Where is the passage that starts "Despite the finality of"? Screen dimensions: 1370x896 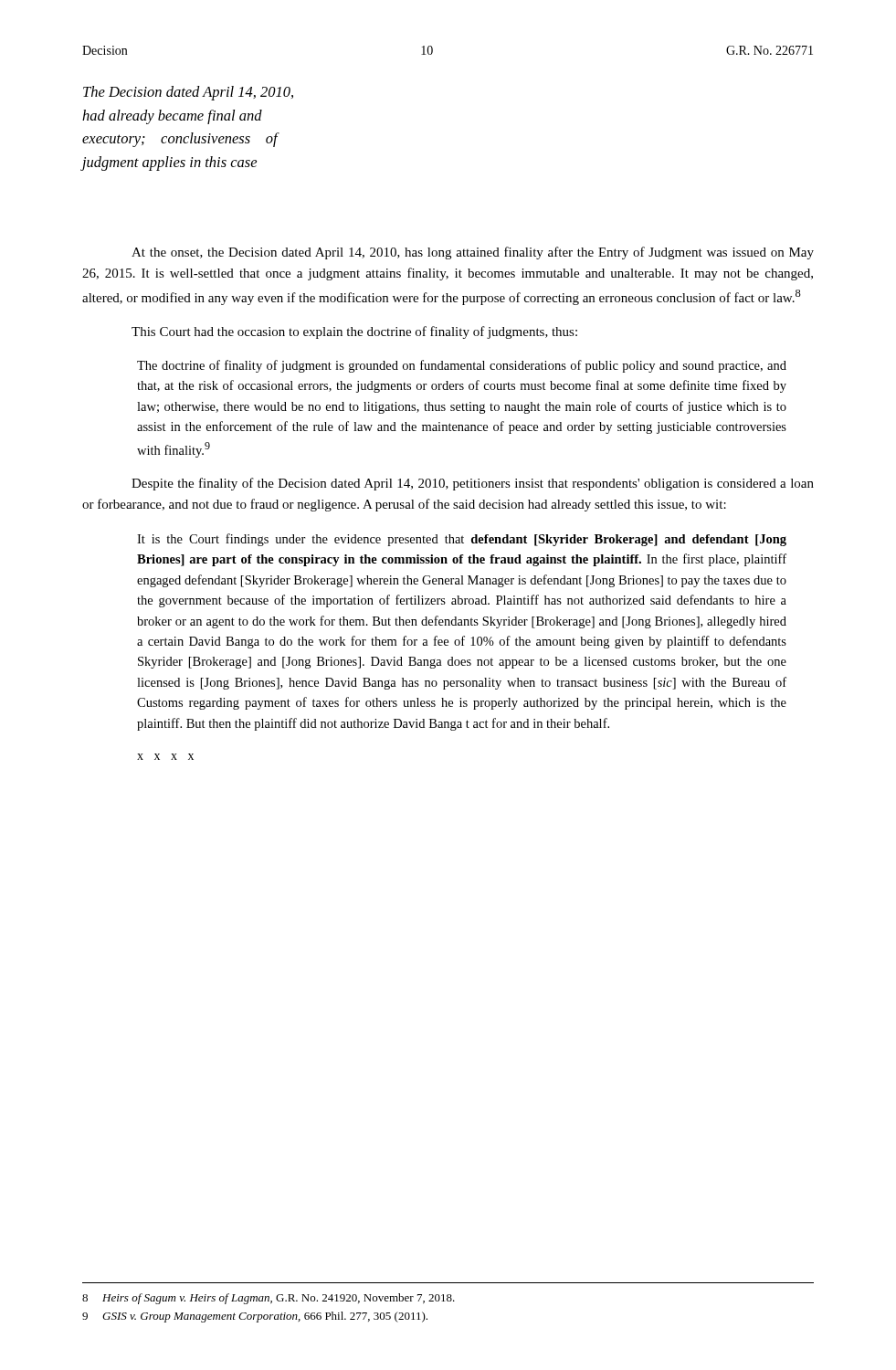click(448, 494)
